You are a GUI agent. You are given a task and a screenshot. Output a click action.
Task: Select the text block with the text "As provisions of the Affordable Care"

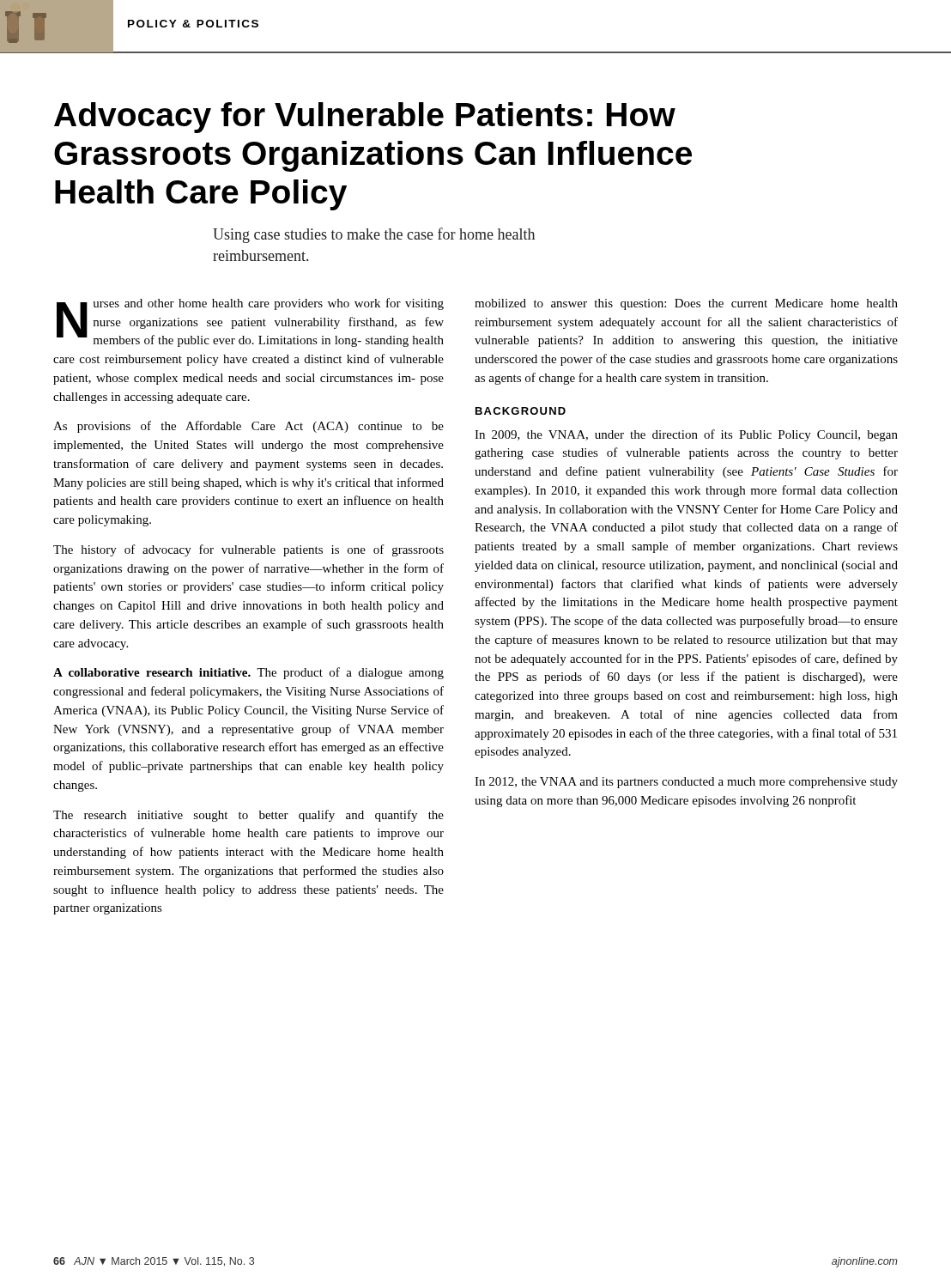pyautogui.click(x=248, y=473)
